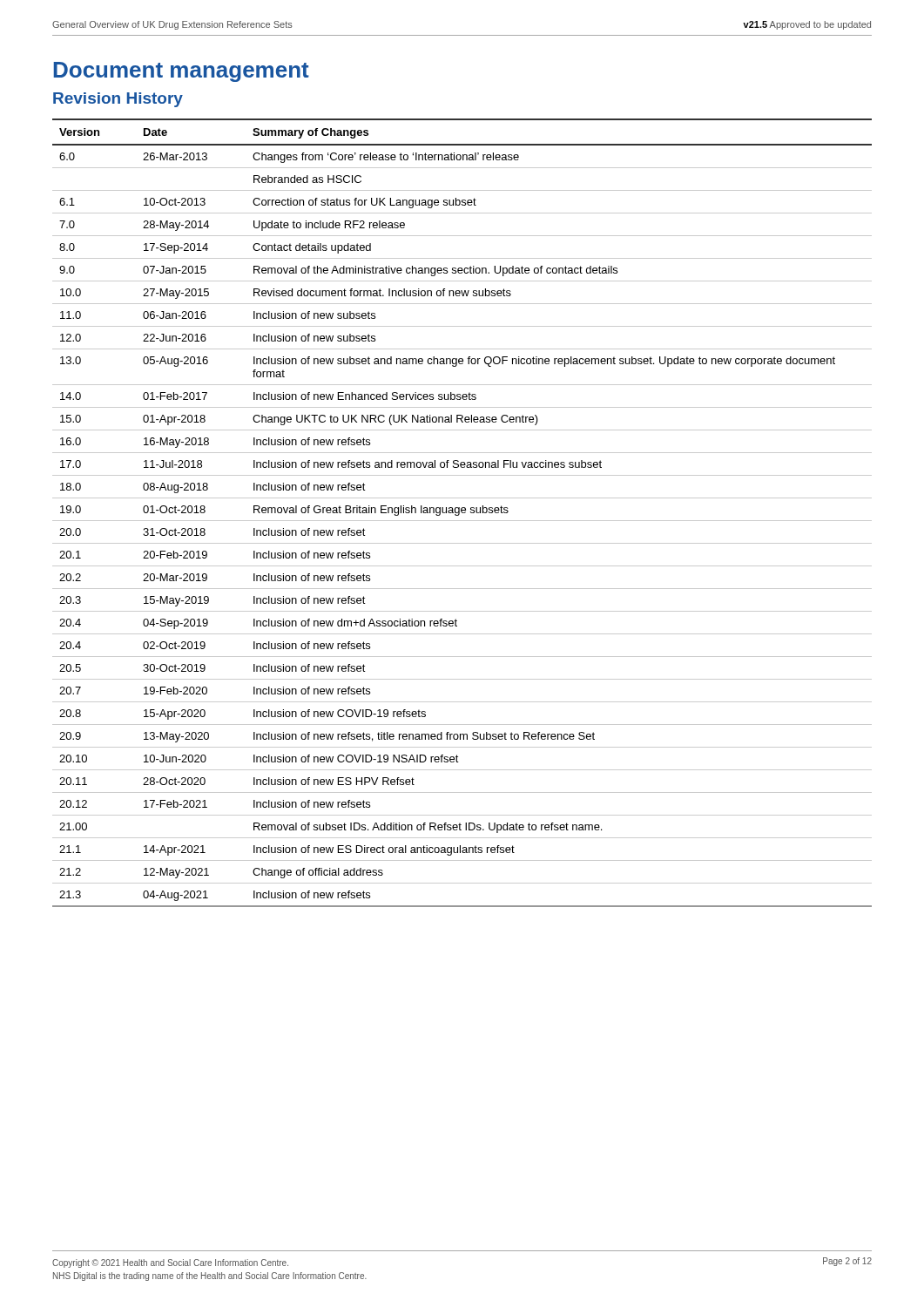
Task: Locate the title containing "Document management"
Action: coord(181,70)
